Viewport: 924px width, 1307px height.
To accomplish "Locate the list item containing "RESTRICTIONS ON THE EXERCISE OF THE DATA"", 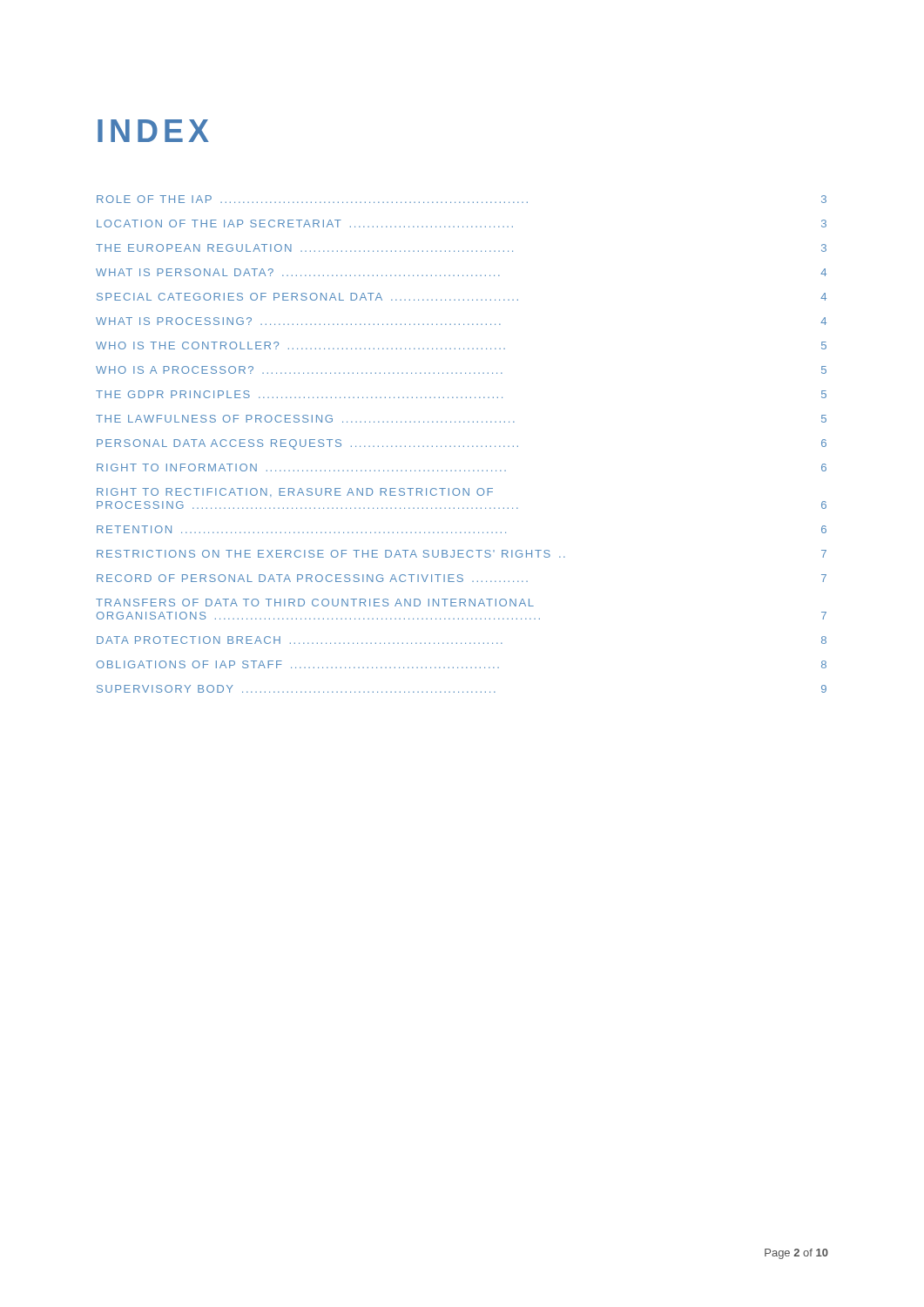I will [x=462, y=553].
